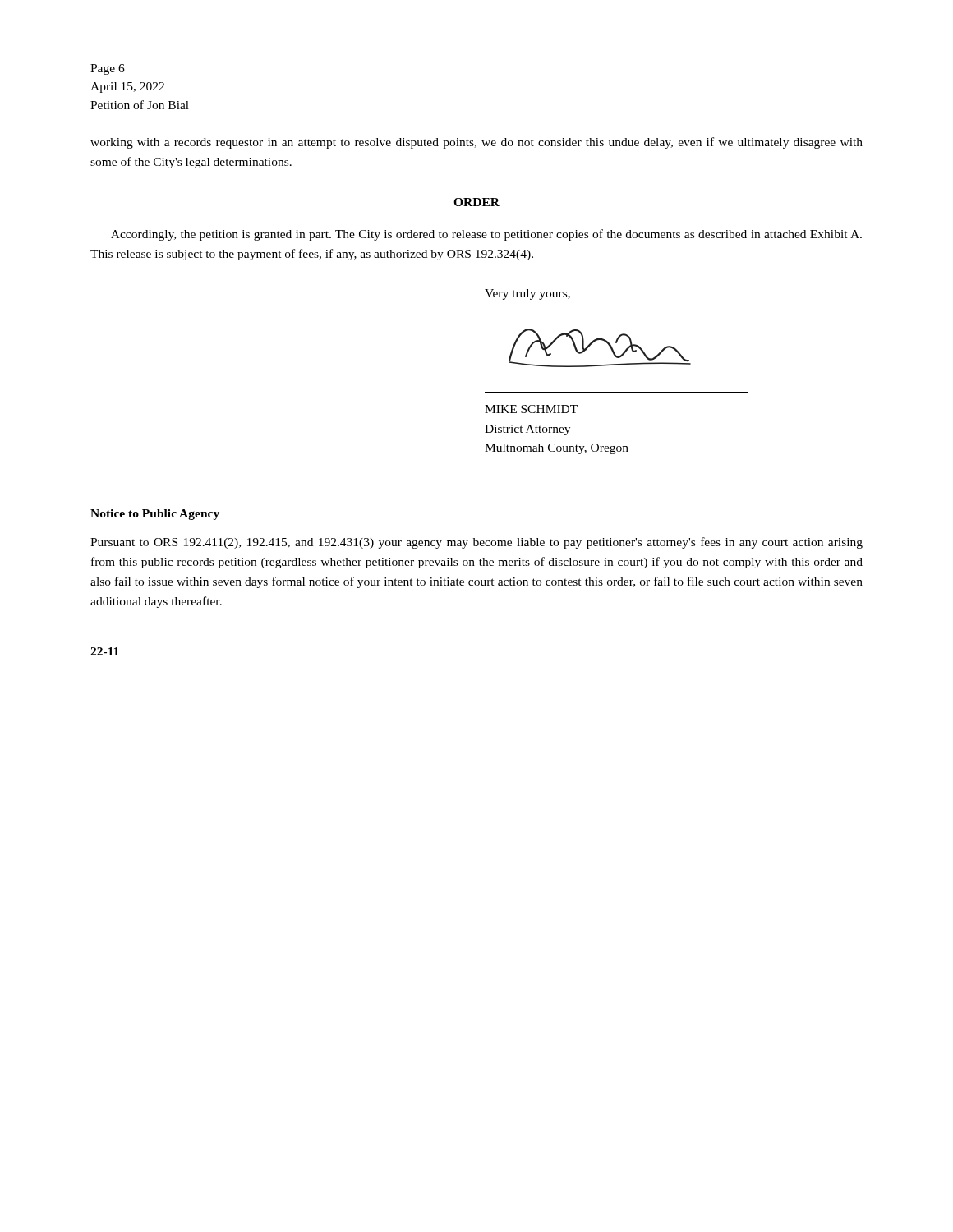Image resolution: width=953 pixels, height=1232 pixels.
Task: Locate the text "Notice to Public Agency"
Action: [x=155, y=513]
